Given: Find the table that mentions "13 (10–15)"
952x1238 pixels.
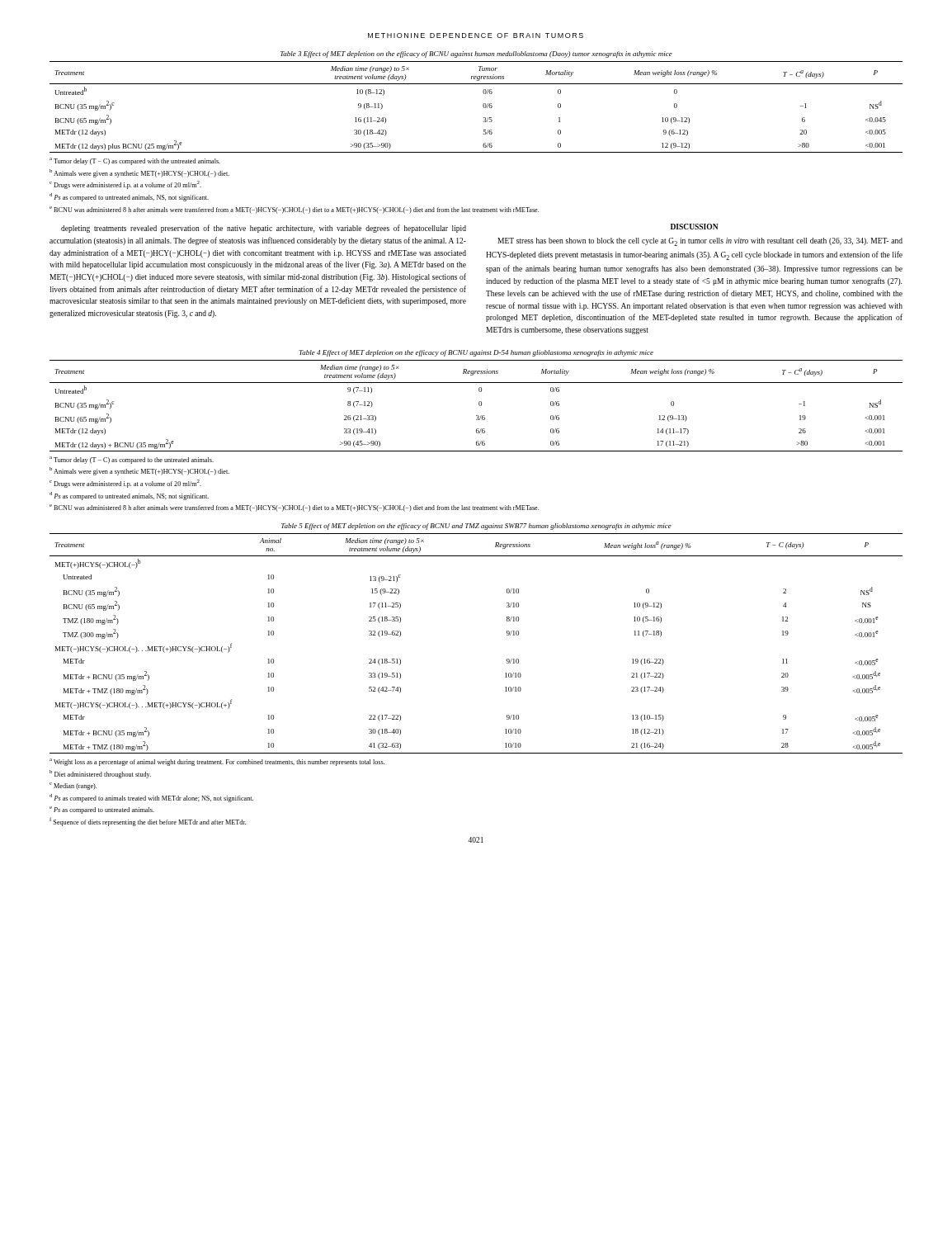Looking at the screenshot, I should tap(476, 643).
